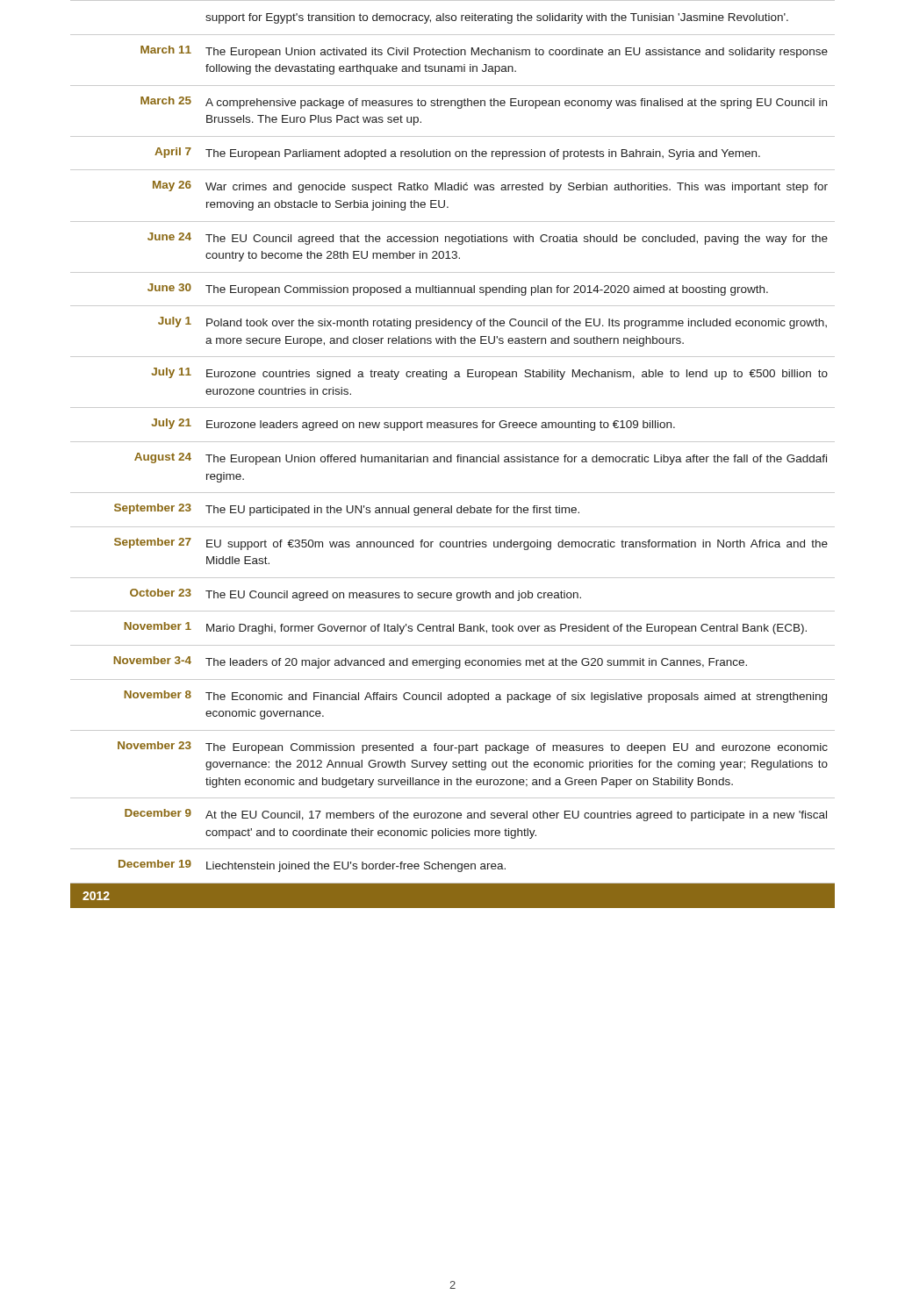Navigate to the text block starting "December 9 At the EU Council,"
Screen dimensions: 1316x905
(x=452, y=824)
